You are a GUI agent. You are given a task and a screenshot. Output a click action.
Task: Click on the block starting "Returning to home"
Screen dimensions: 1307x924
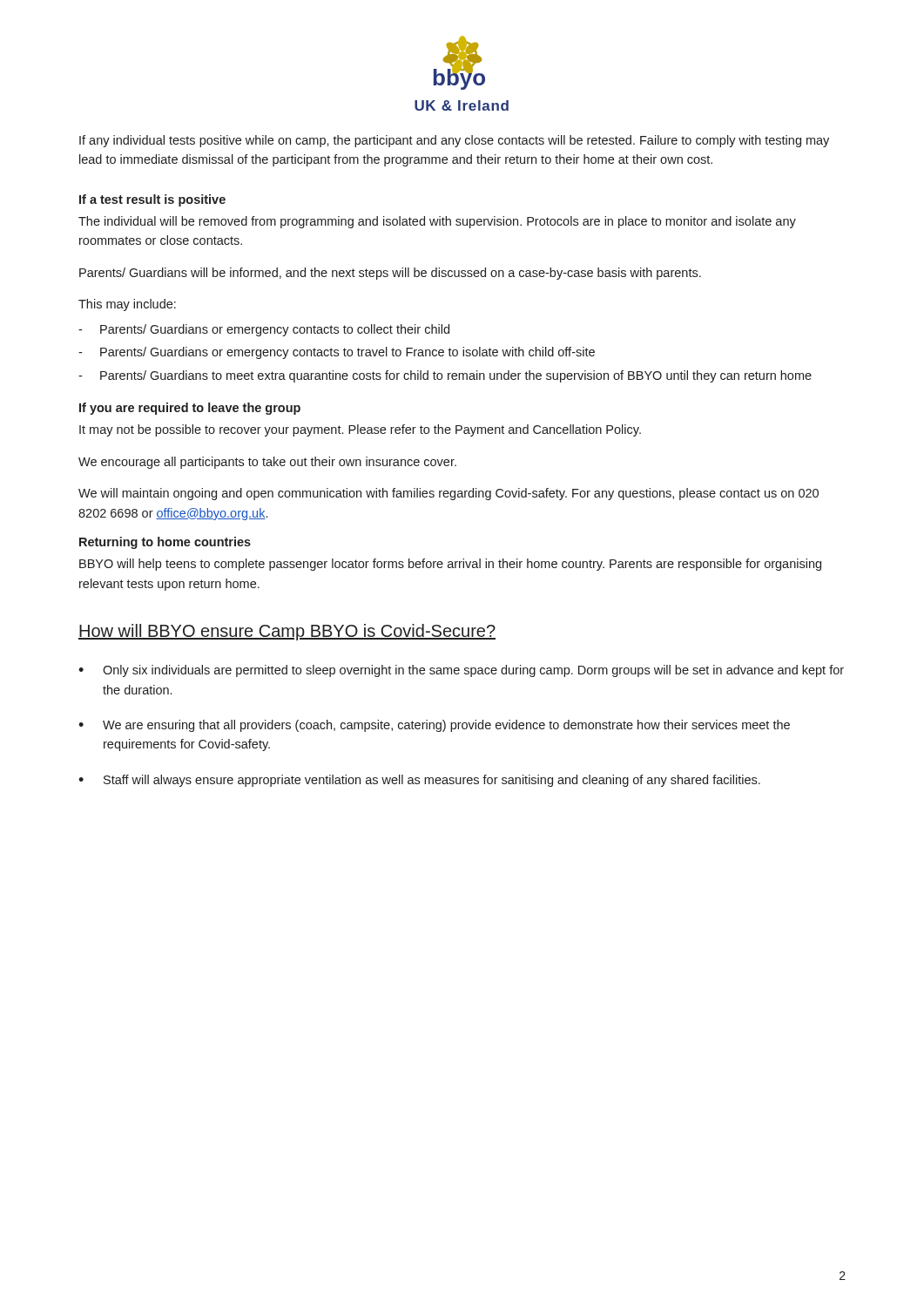pos(165,542)
